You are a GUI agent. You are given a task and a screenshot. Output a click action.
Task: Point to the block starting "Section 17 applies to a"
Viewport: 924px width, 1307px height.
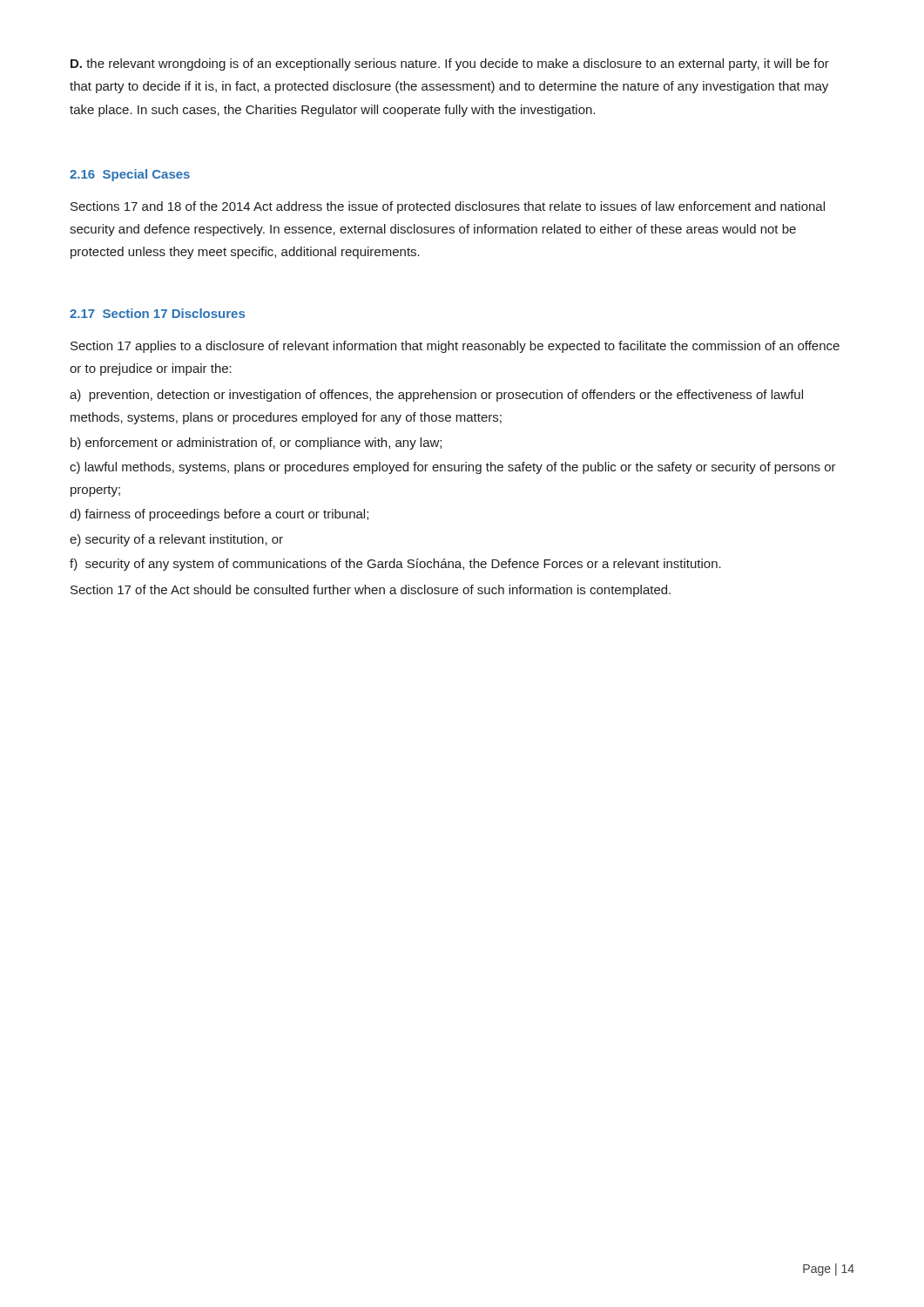click(455, 356)
